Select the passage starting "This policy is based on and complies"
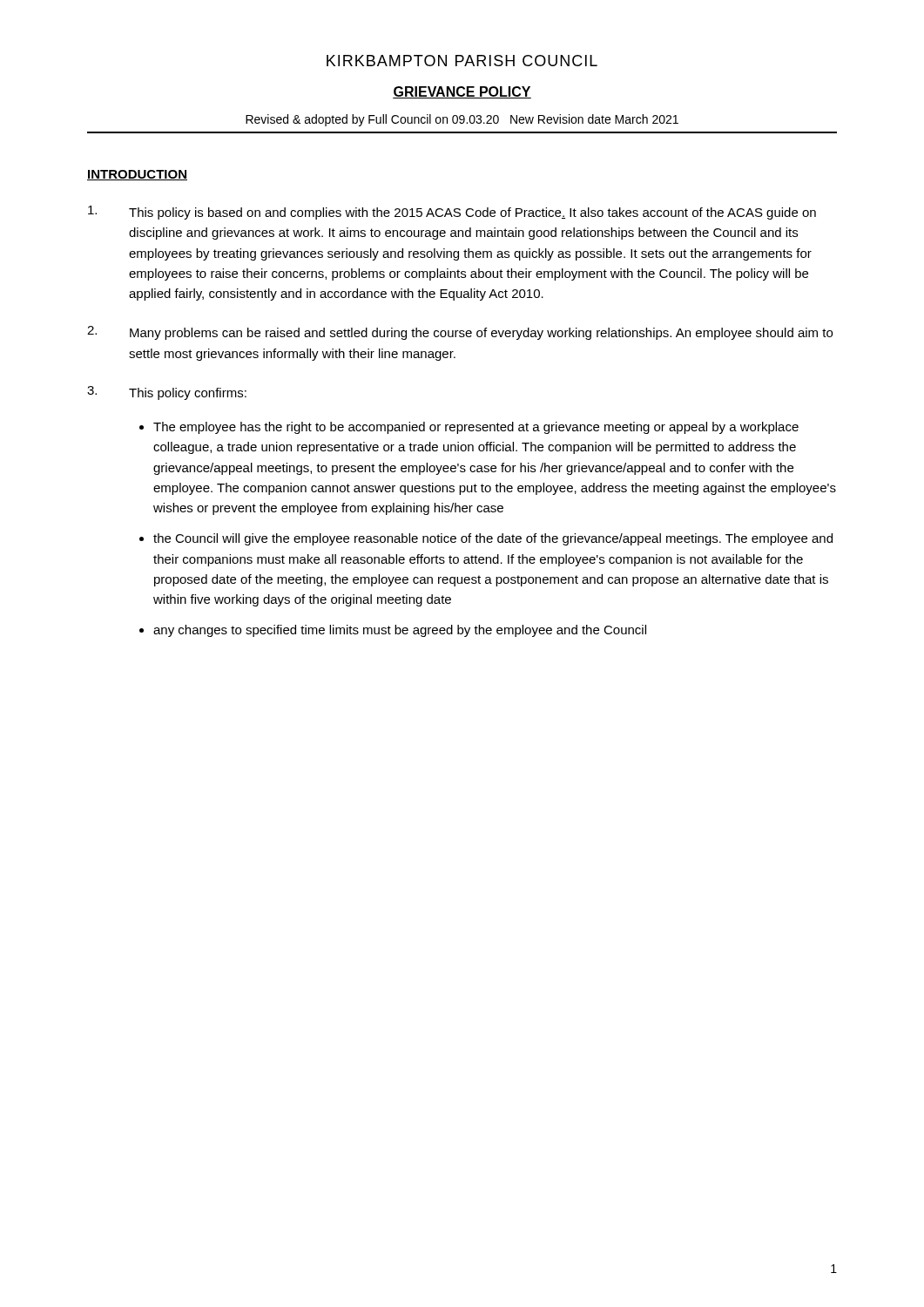The image size is (924, 1307). click(462, 253)
